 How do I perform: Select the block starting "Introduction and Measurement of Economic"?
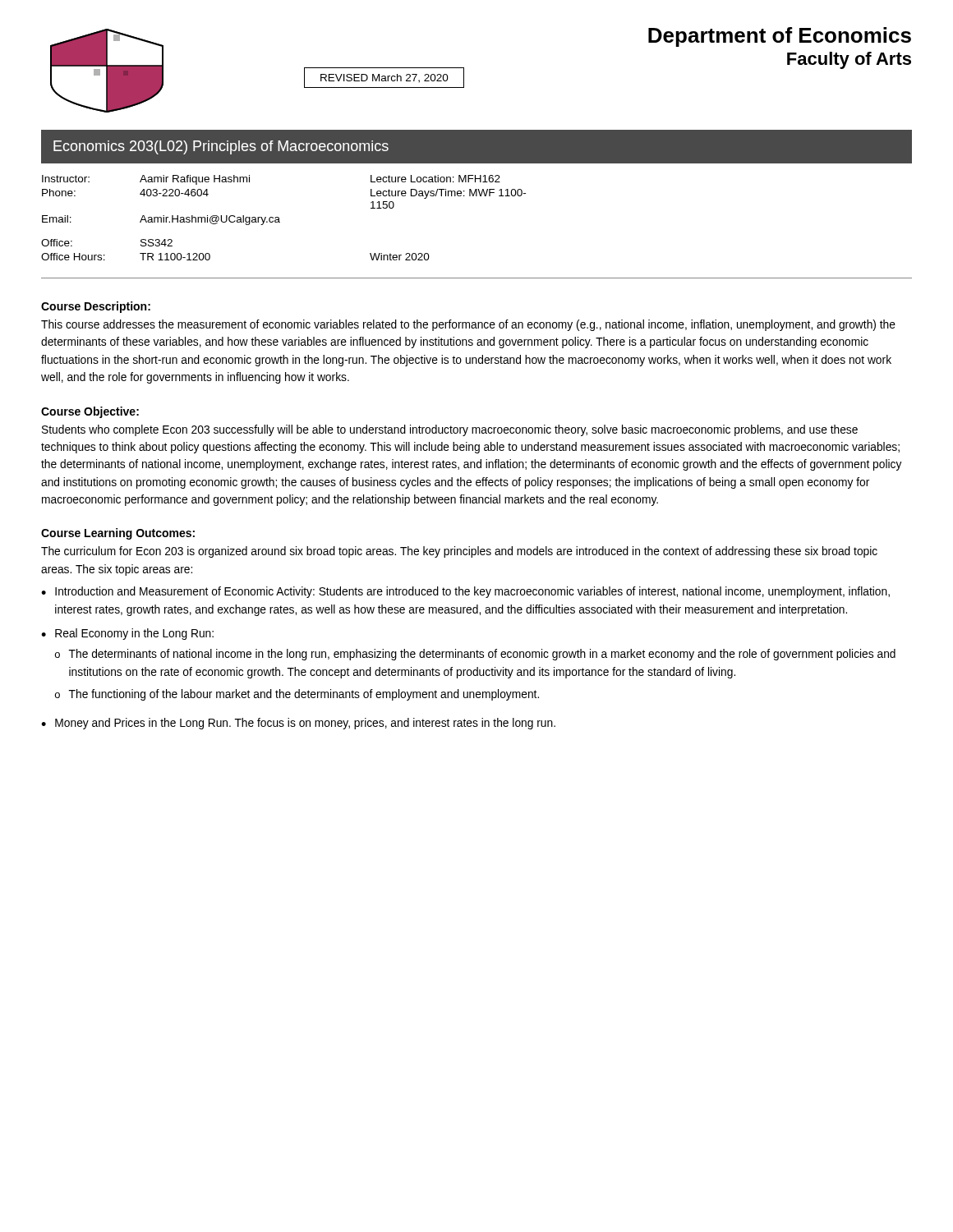(483, 601)
